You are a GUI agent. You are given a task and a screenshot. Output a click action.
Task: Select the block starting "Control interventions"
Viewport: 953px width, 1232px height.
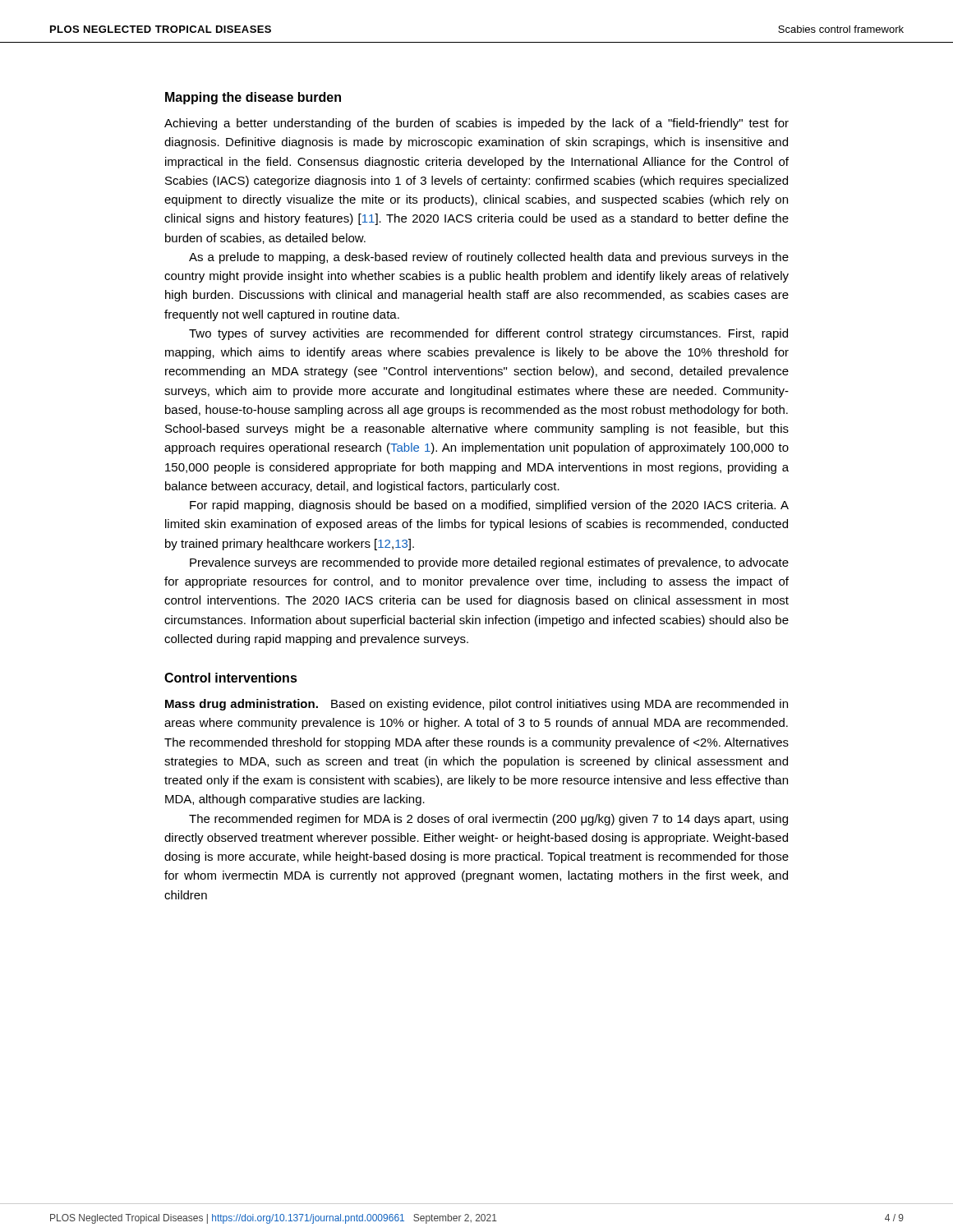[x=231, y=678]
